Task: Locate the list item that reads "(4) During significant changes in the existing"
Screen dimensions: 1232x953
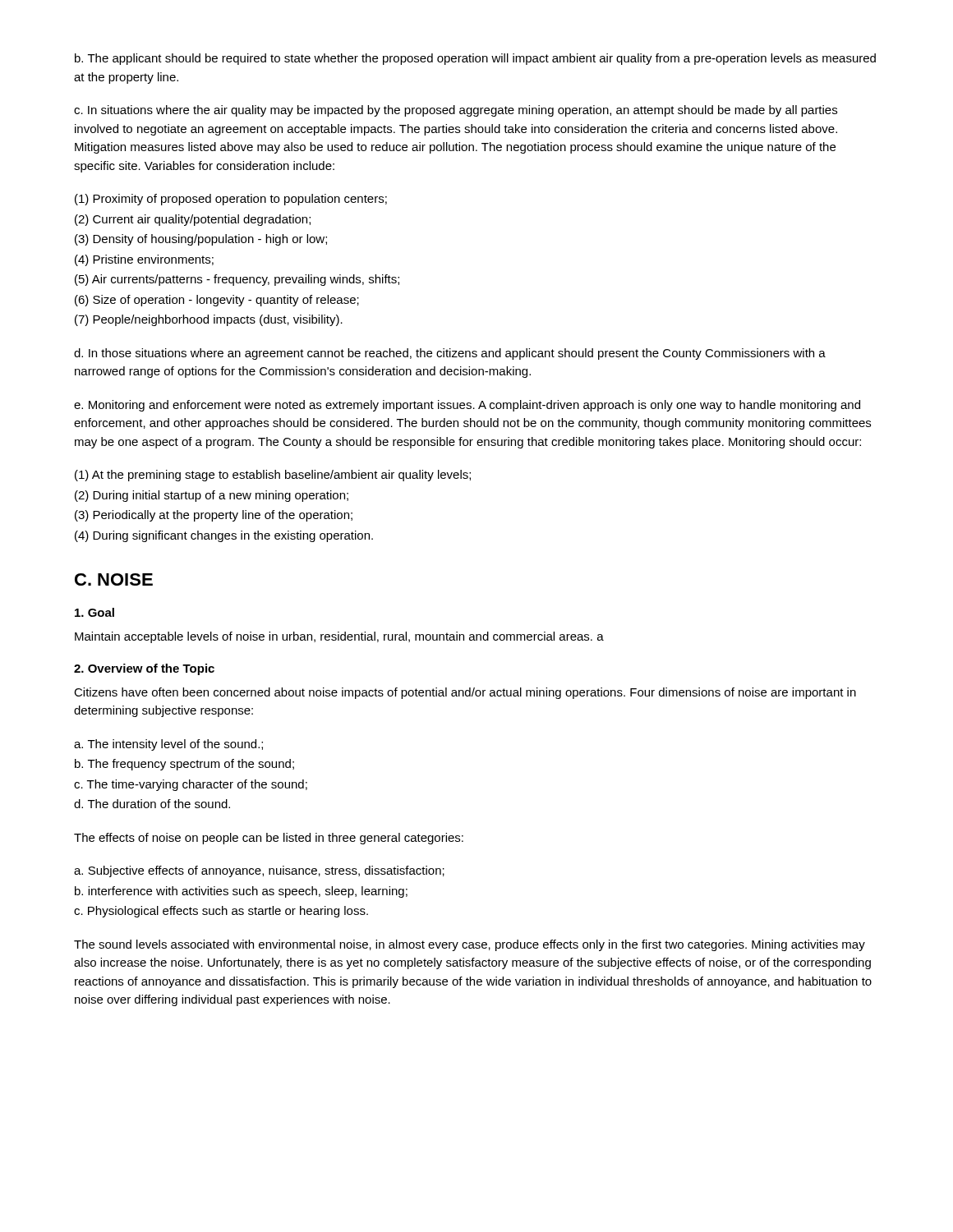Action: [x=224, y=535]
